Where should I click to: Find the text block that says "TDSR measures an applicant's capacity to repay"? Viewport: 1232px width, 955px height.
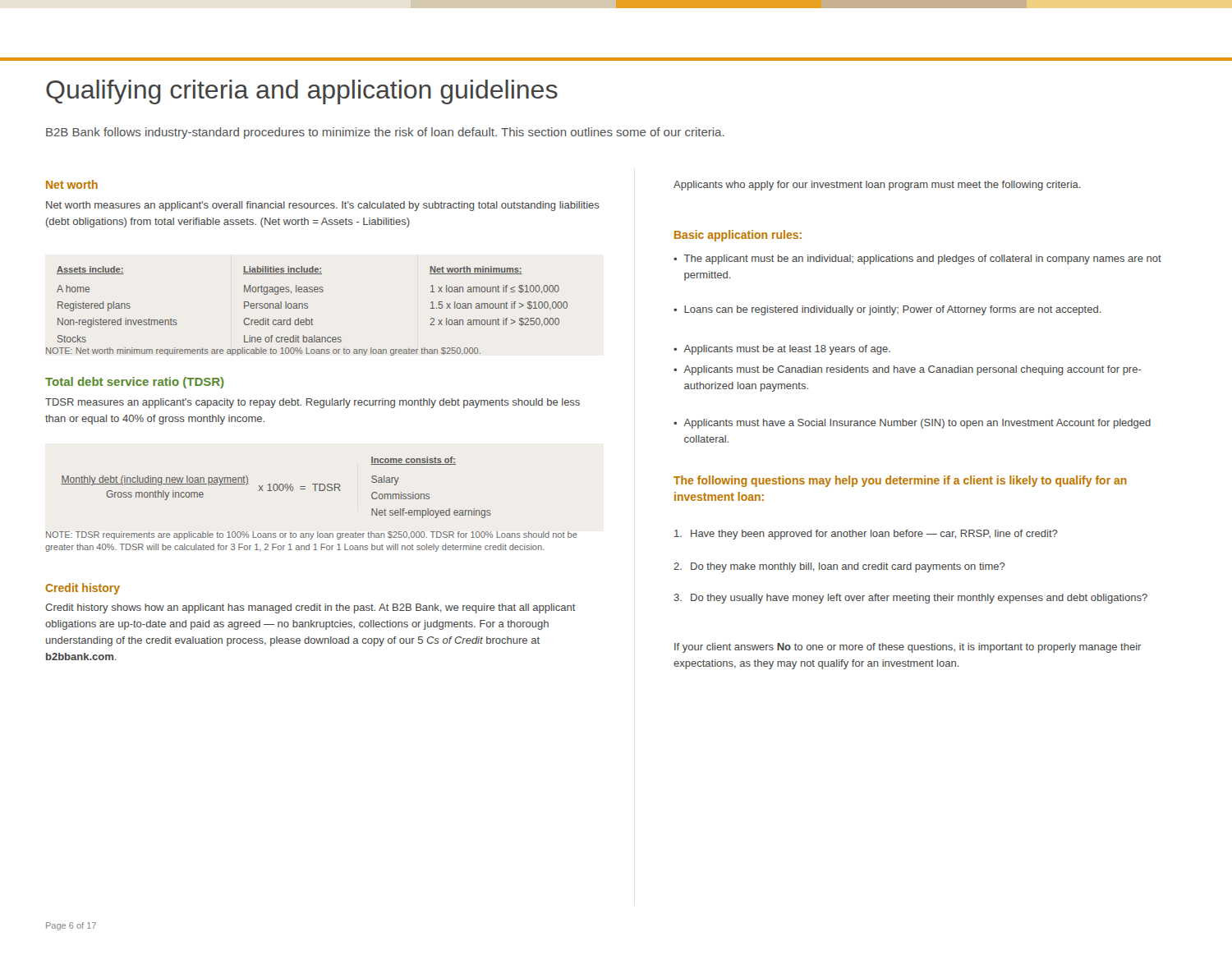[x=313, y=410]
